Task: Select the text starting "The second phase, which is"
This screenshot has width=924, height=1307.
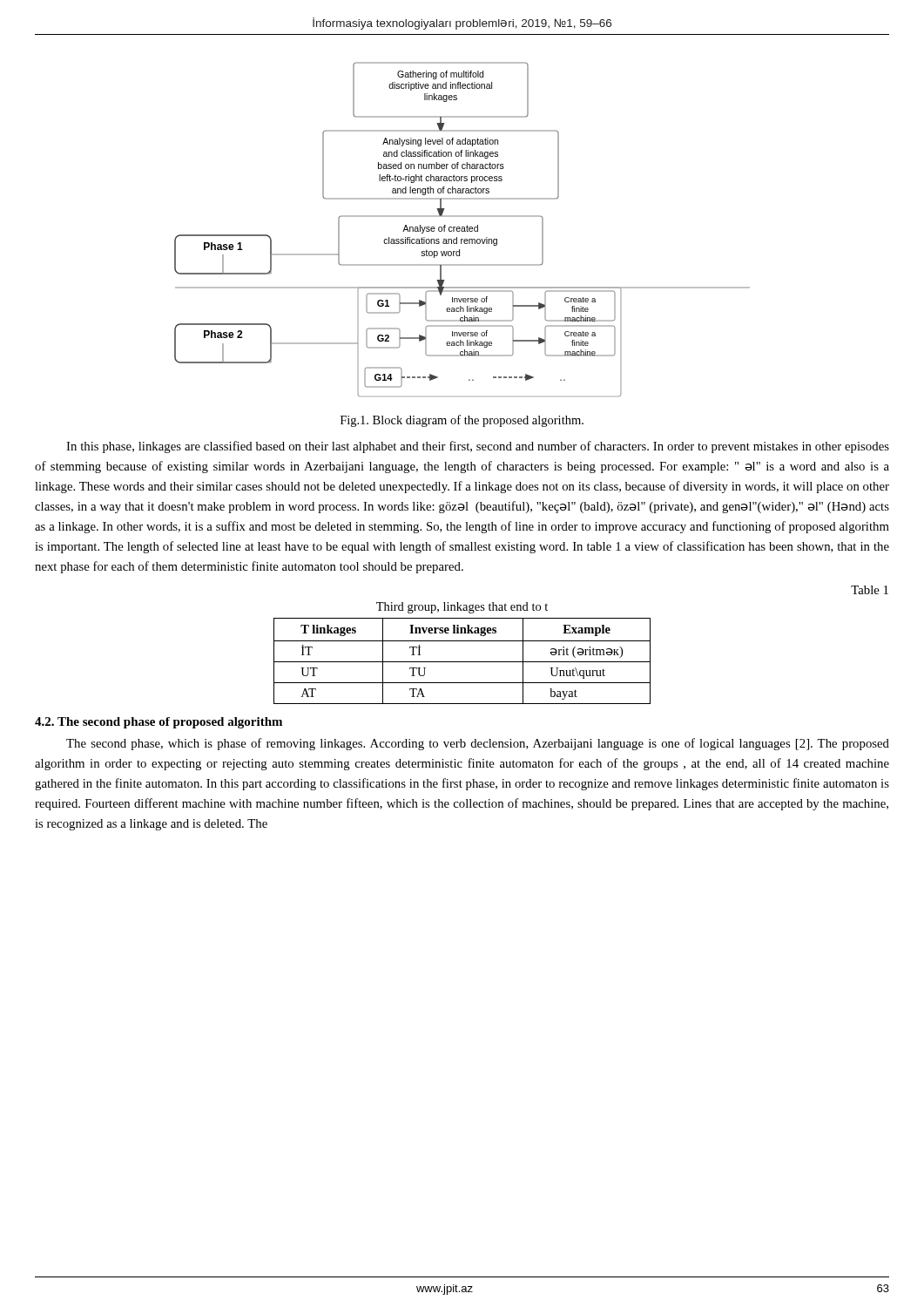Action: point(462,783)
